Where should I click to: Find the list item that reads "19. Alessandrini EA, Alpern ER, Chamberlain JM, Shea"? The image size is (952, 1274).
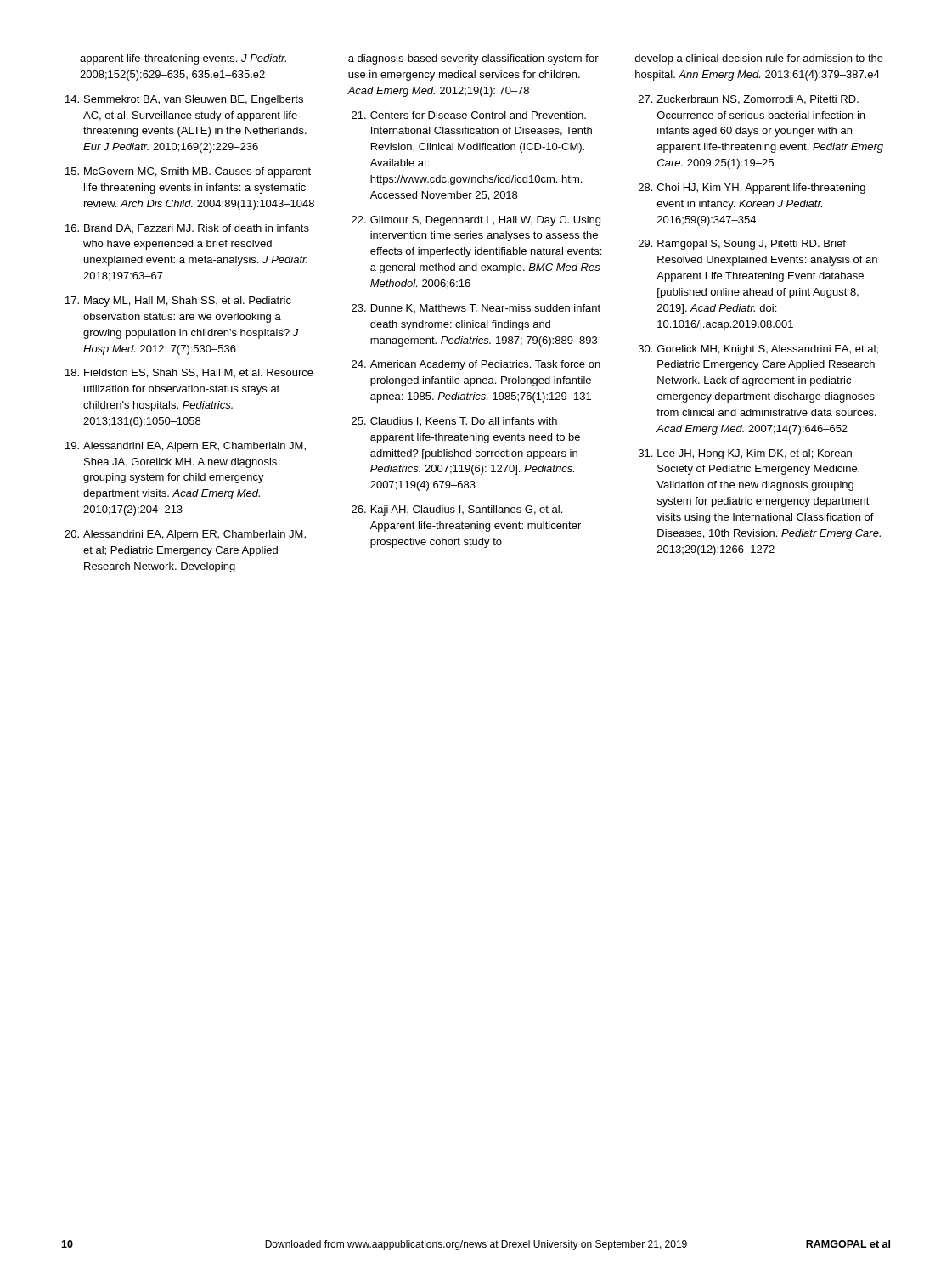pyautogui.click(x=189, y=478)
